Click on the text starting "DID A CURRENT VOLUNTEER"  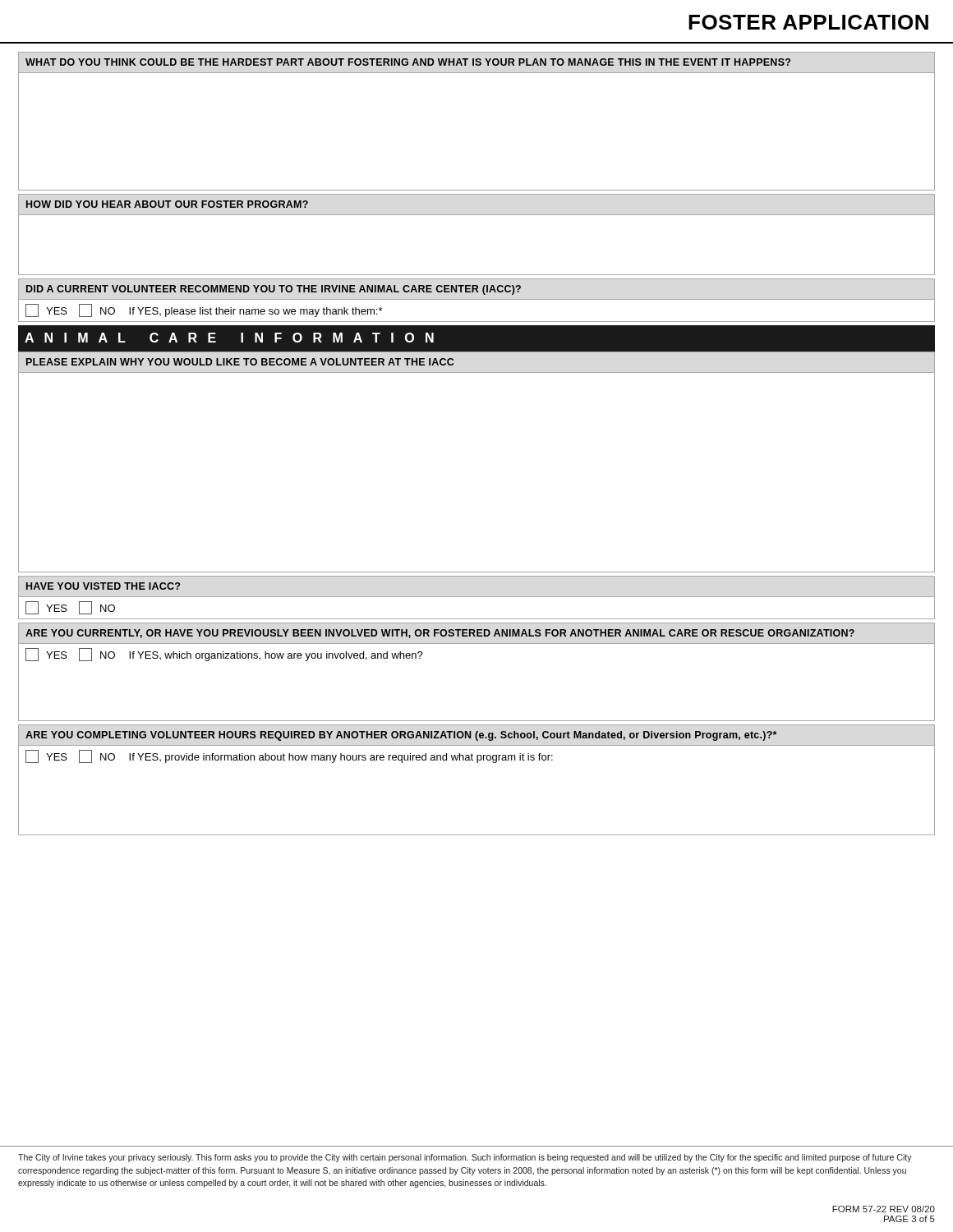[476, 300]
